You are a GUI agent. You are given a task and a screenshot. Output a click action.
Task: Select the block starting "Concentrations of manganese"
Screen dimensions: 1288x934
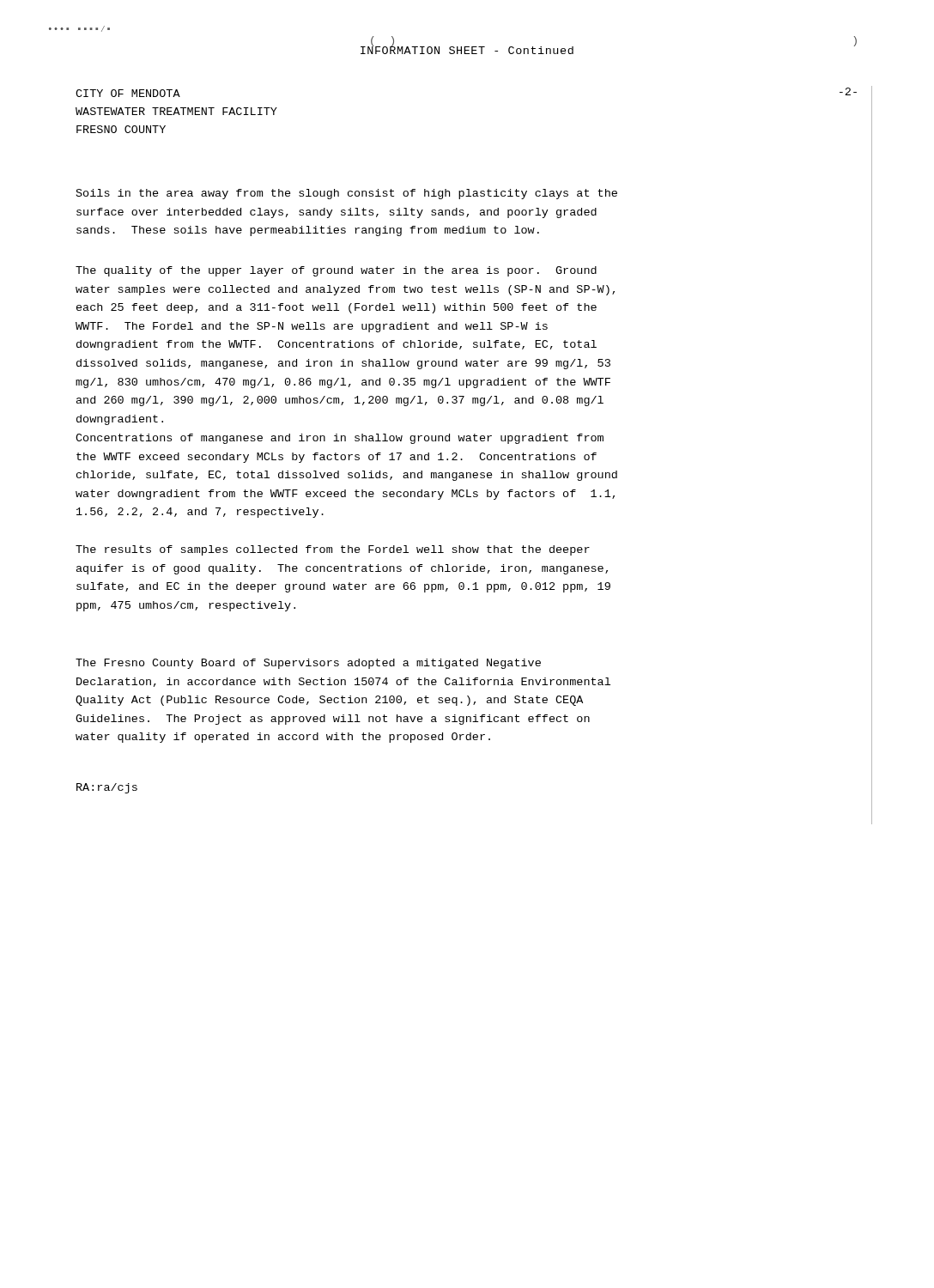tap(350, 475)
